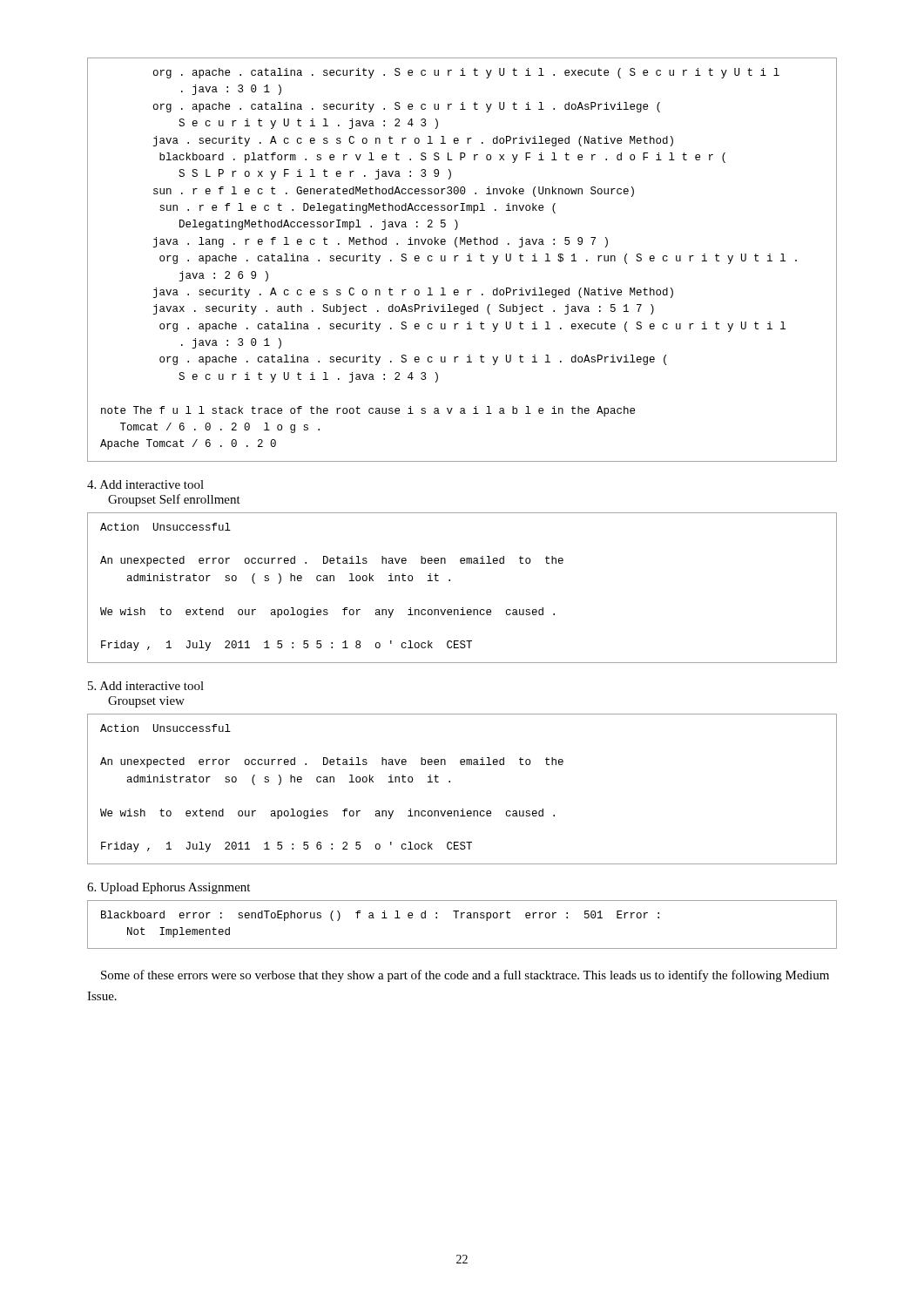Screen dimensions: 1307x924
Task: Find the block on this page that starts "org . apache . catalina . security"
Action: (462, 260)
